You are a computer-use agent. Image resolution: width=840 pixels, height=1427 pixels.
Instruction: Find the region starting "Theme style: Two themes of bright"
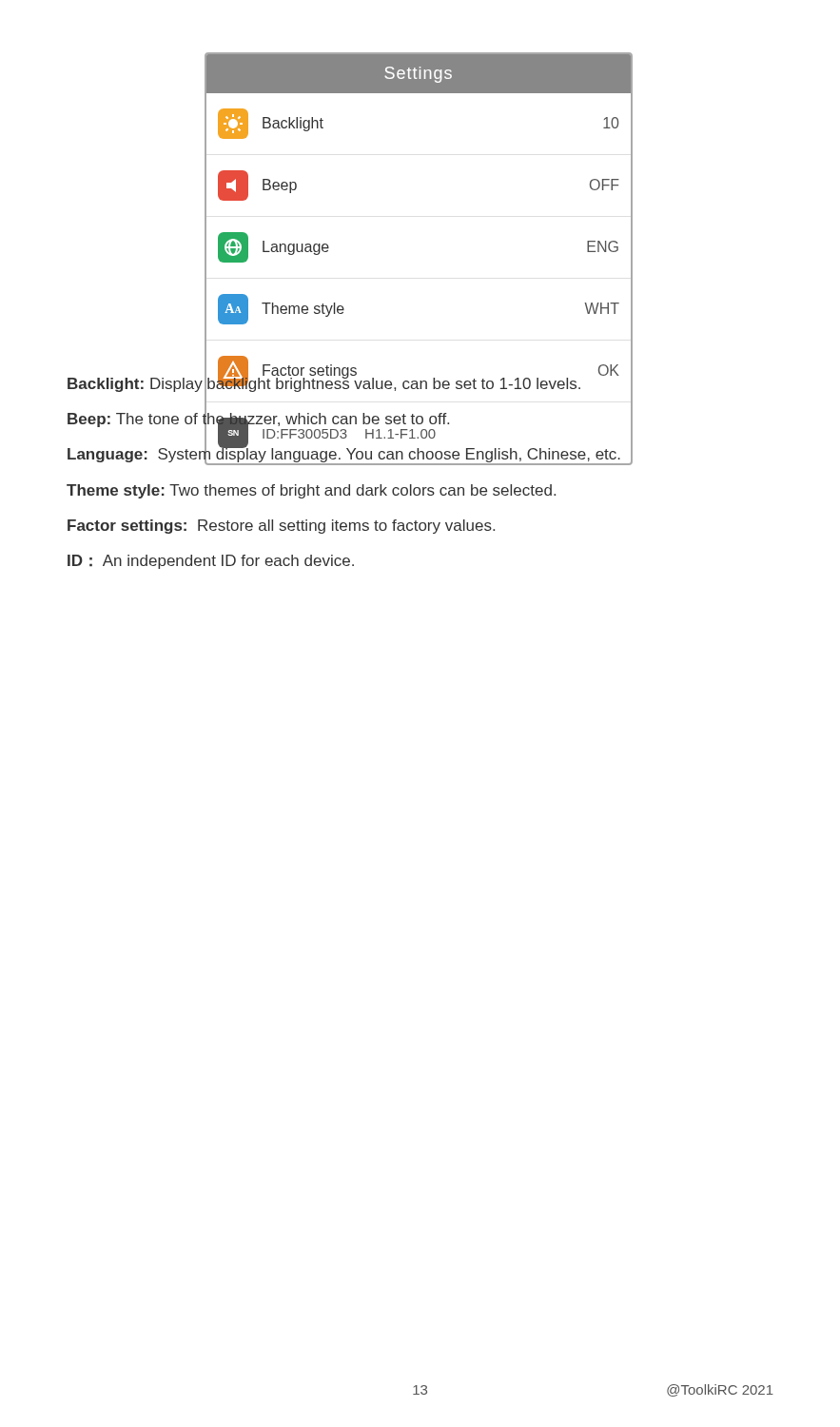312,490
